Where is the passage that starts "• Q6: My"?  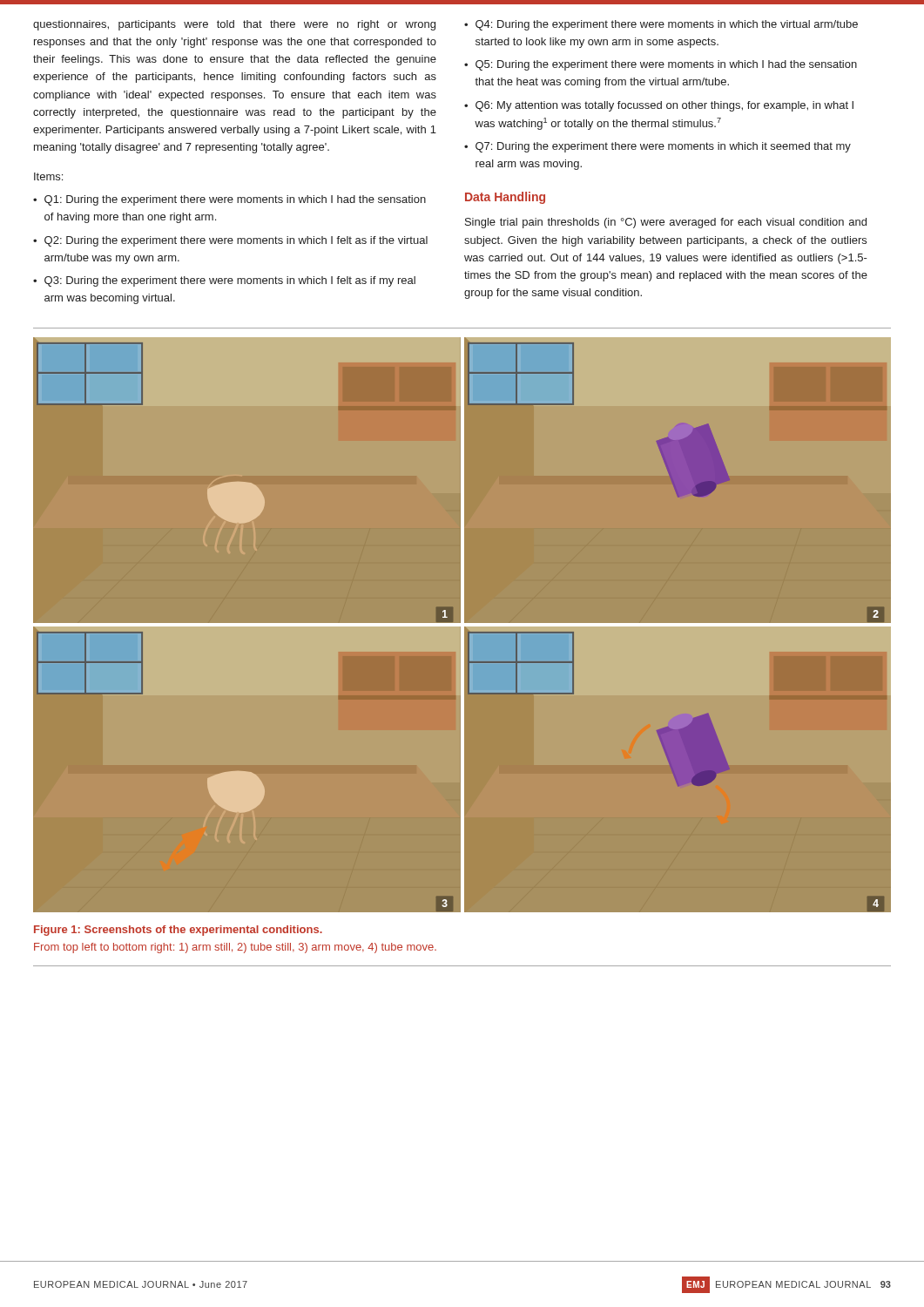pos(666,114)
